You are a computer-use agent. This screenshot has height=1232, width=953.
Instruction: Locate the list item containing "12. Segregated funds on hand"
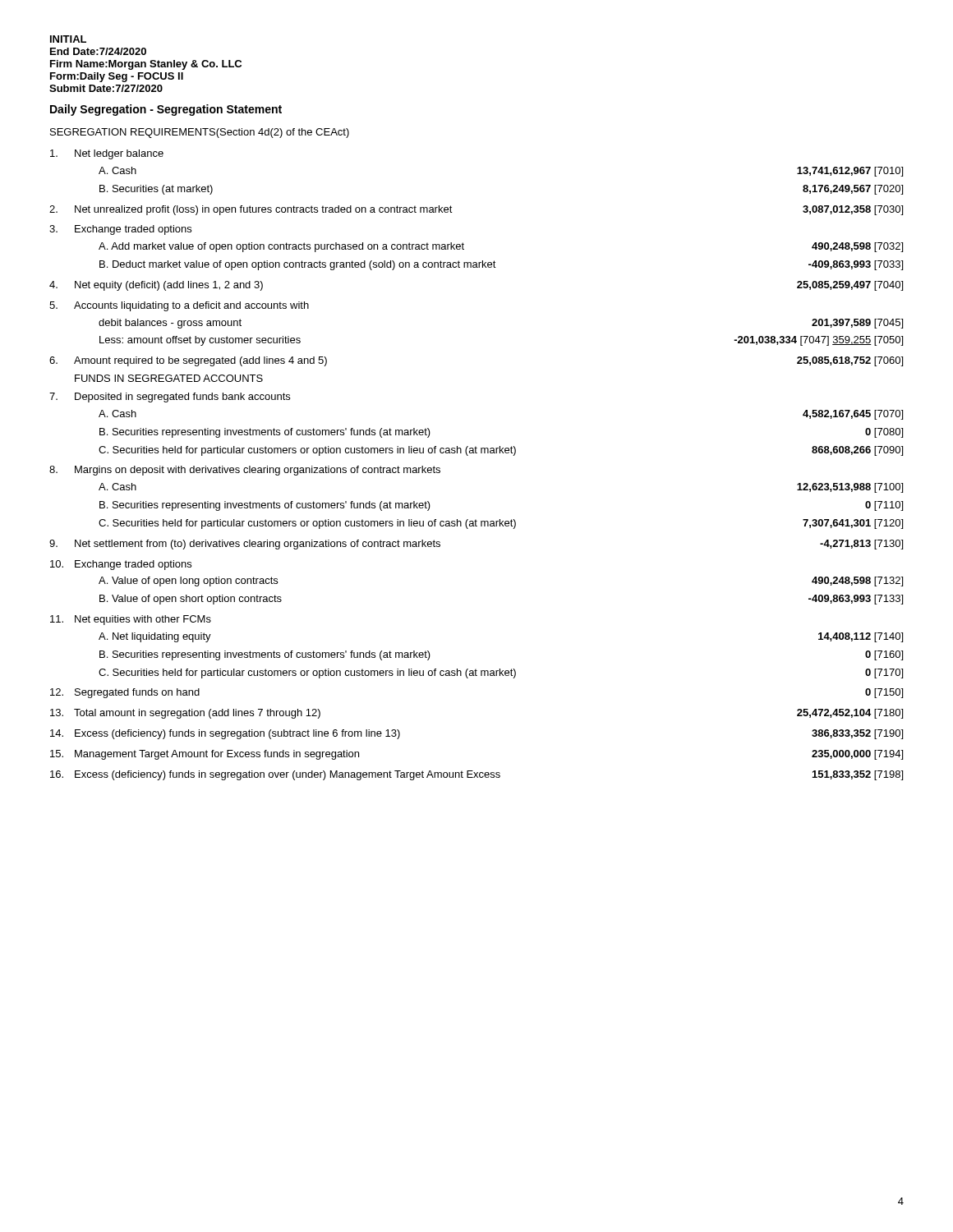coord(136,693)
